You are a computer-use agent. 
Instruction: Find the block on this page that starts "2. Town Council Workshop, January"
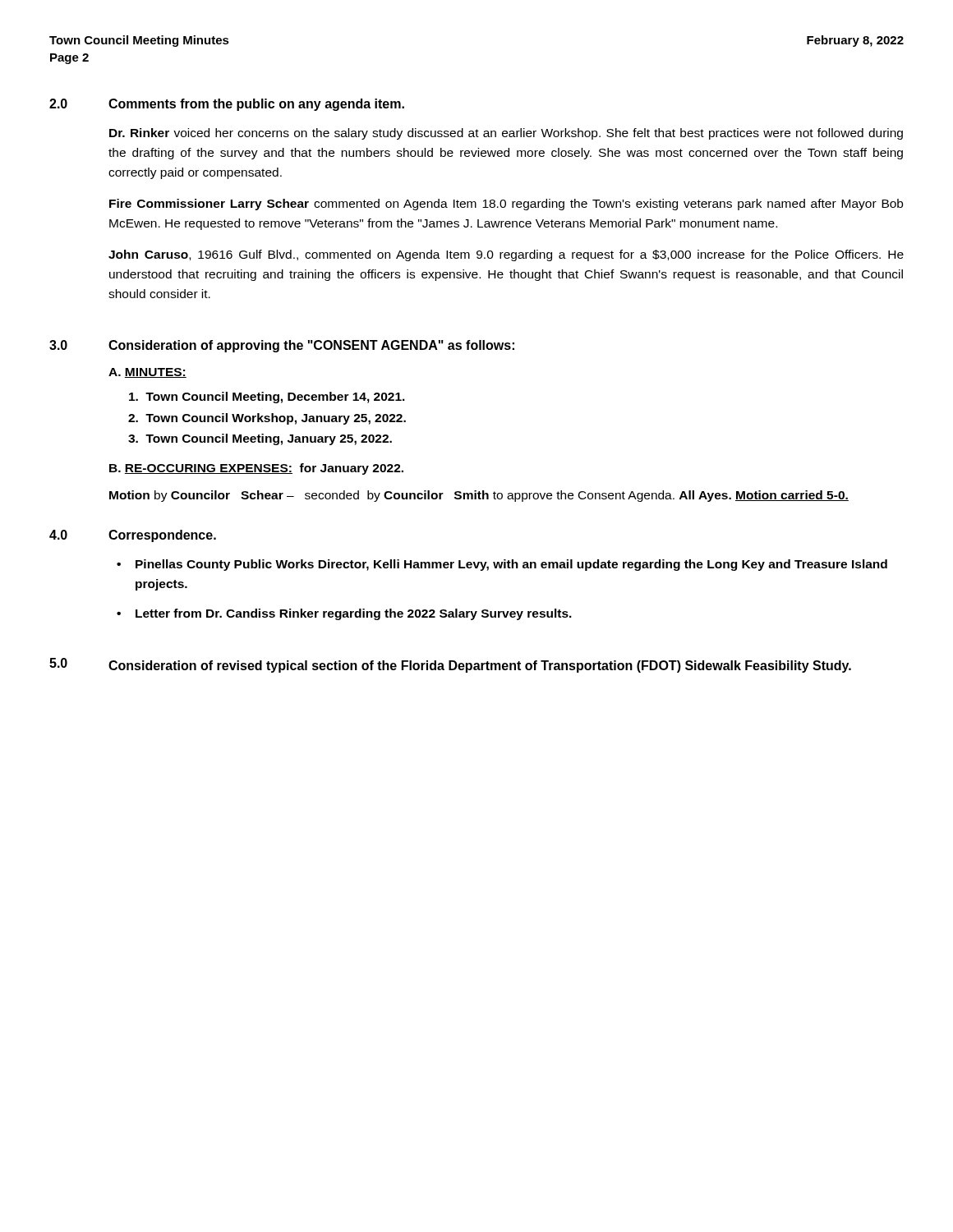point(267,417)
